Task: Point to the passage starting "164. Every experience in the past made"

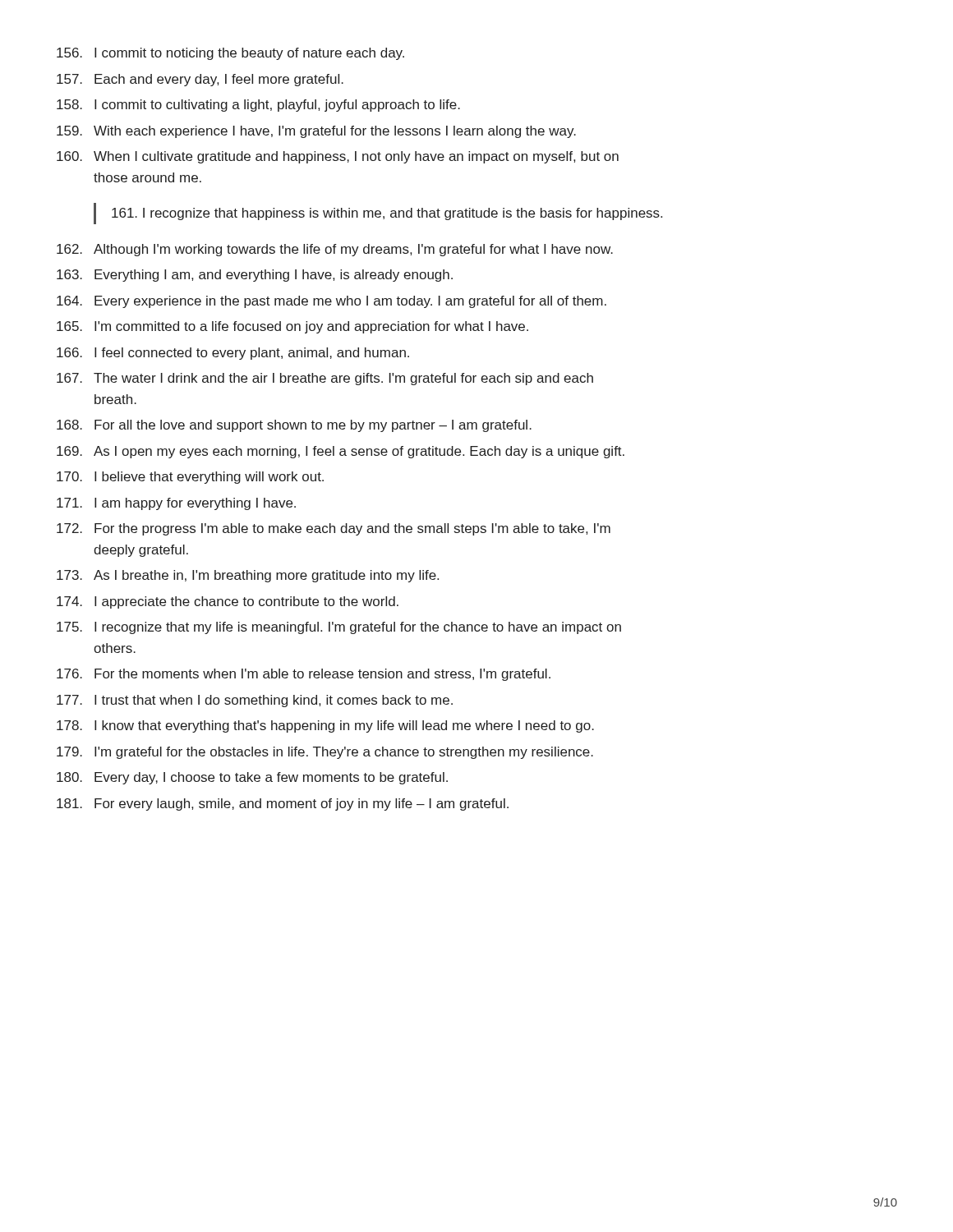Action: click(476, 301)
